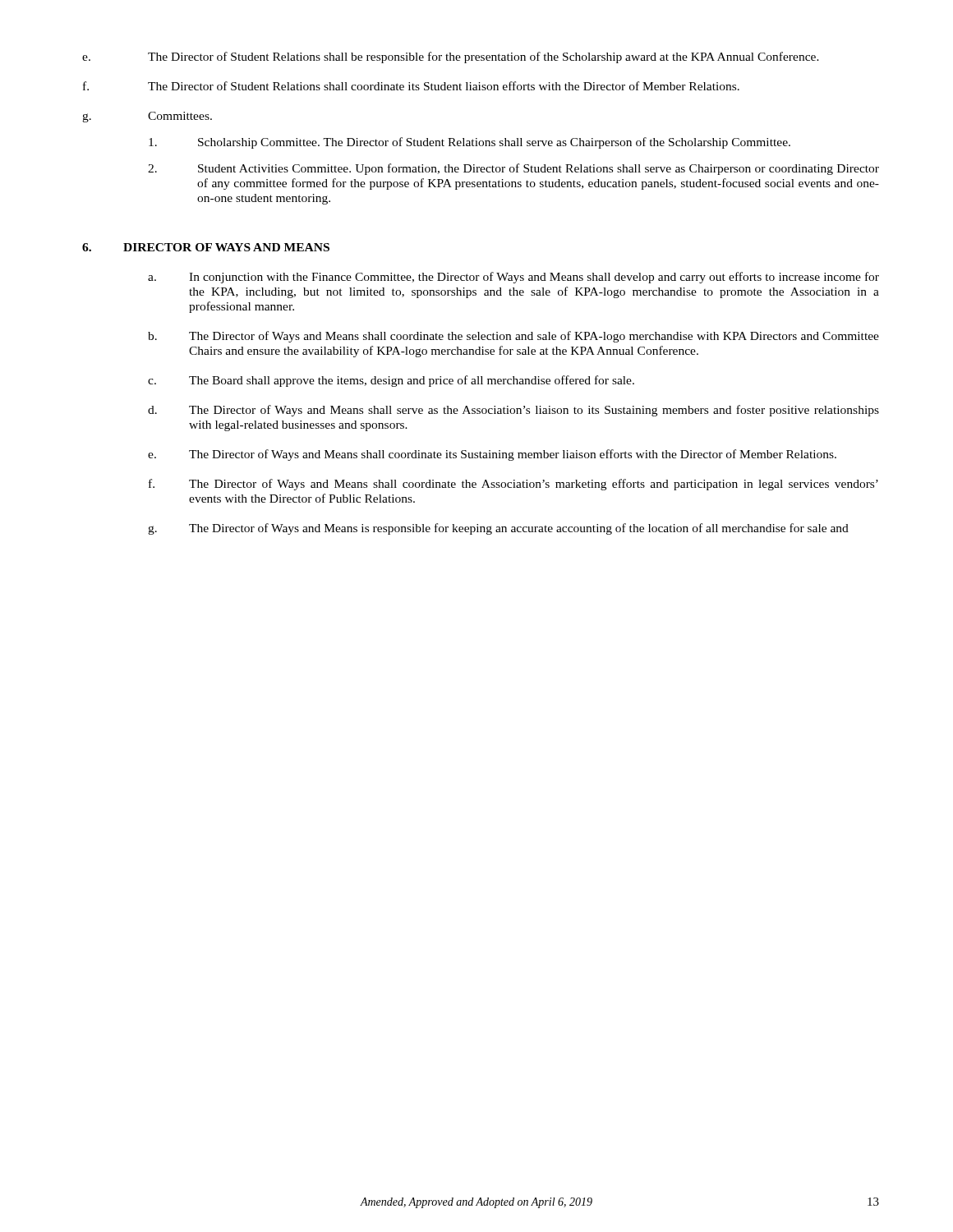This screenshot has height=1232, width=953.
Task: Find "6. DIRECTOR OF WAYS AND MEANS" on this page
Action: click(x=206, y=247)
